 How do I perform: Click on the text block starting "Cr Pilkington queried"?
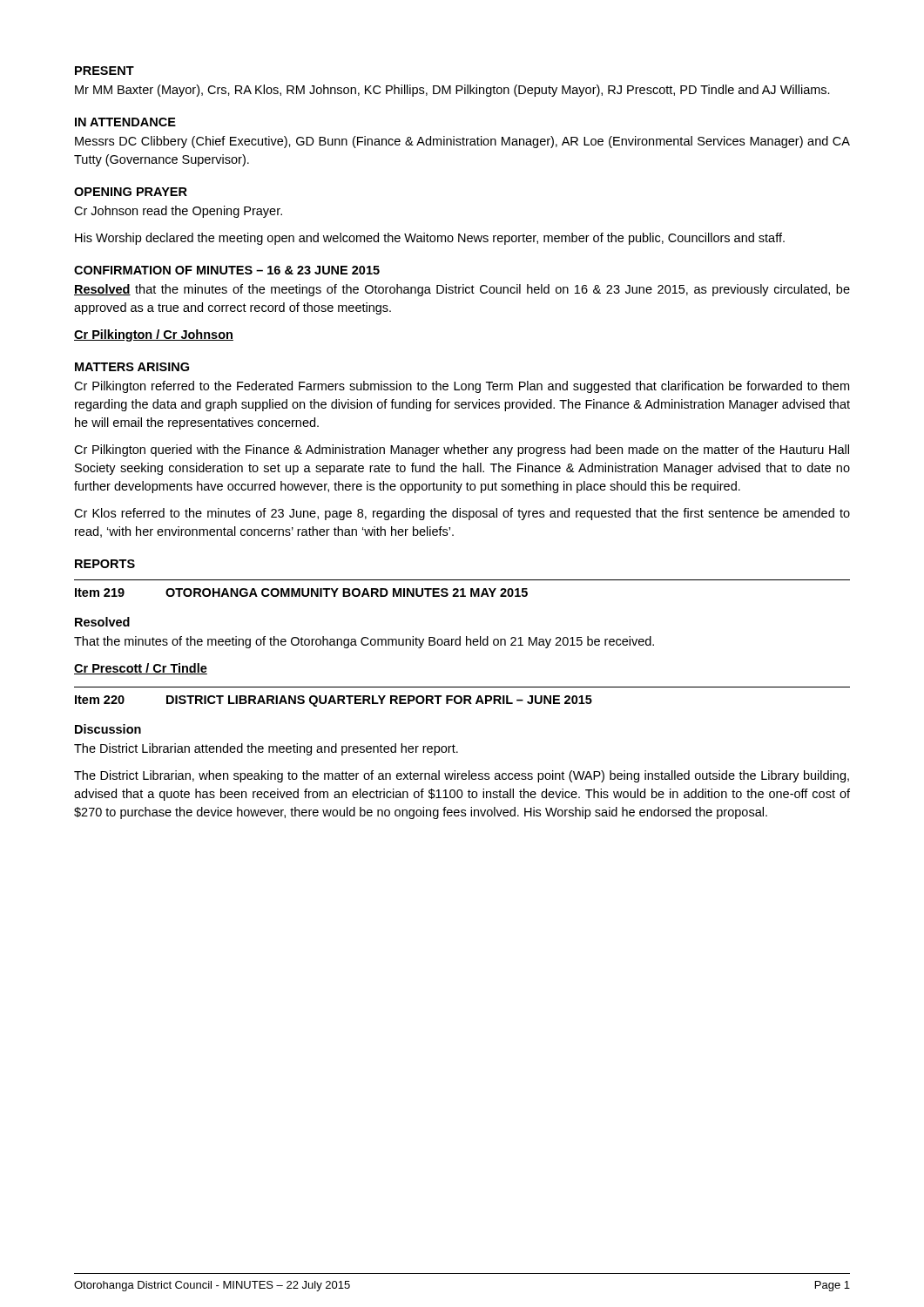click(462, 468)
